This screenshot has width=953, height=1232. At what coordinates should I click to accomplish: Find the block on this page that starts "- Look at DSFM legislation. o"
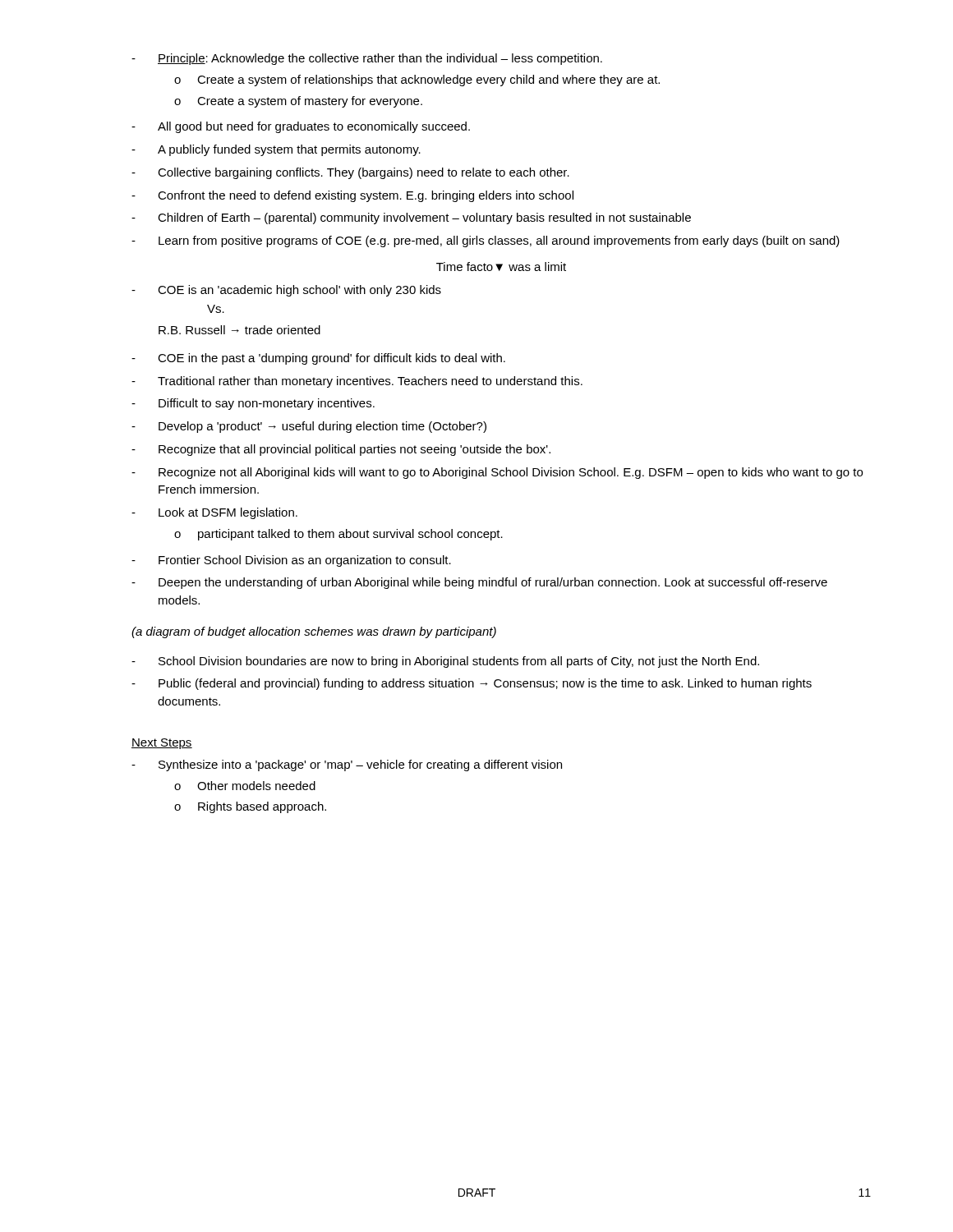coord(501,525)
